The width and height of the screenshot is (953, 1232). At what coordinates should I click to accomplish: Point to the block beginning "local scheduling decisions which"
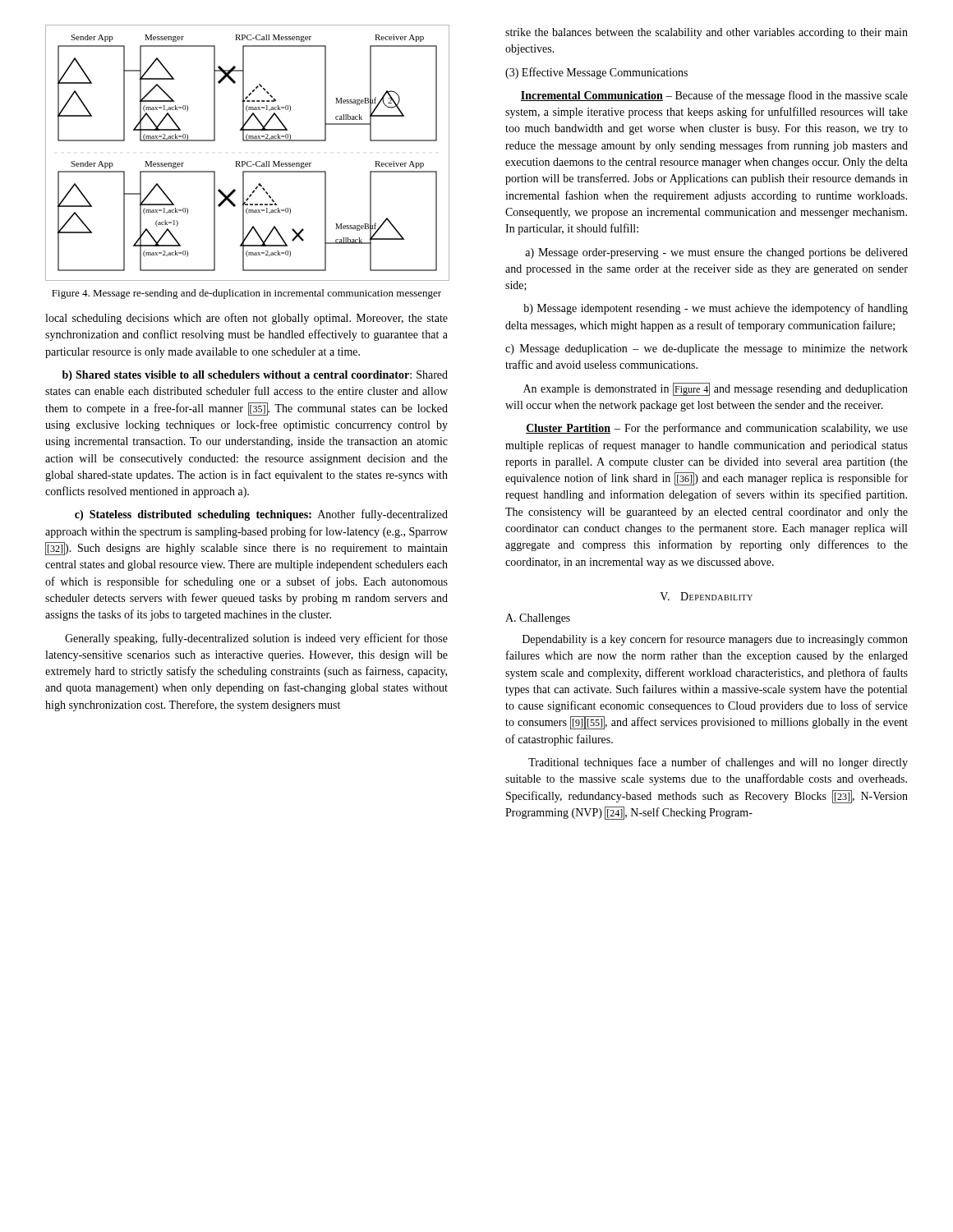coord(246,335)
